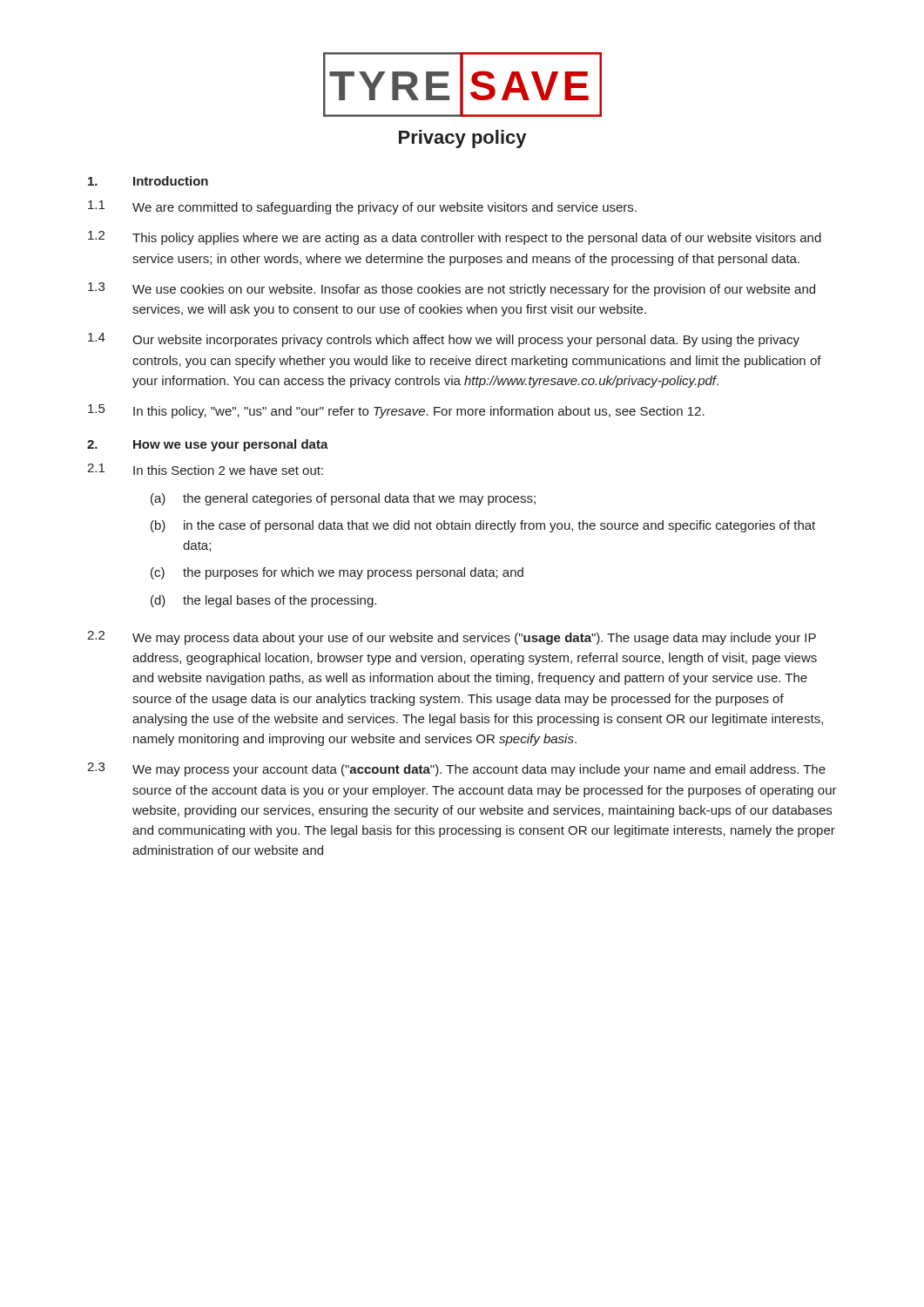This screenshot has width=924, height=1307.
Task: Select the text block with the text "2 This policy applies where"
Action: click(x=462, y=248)
